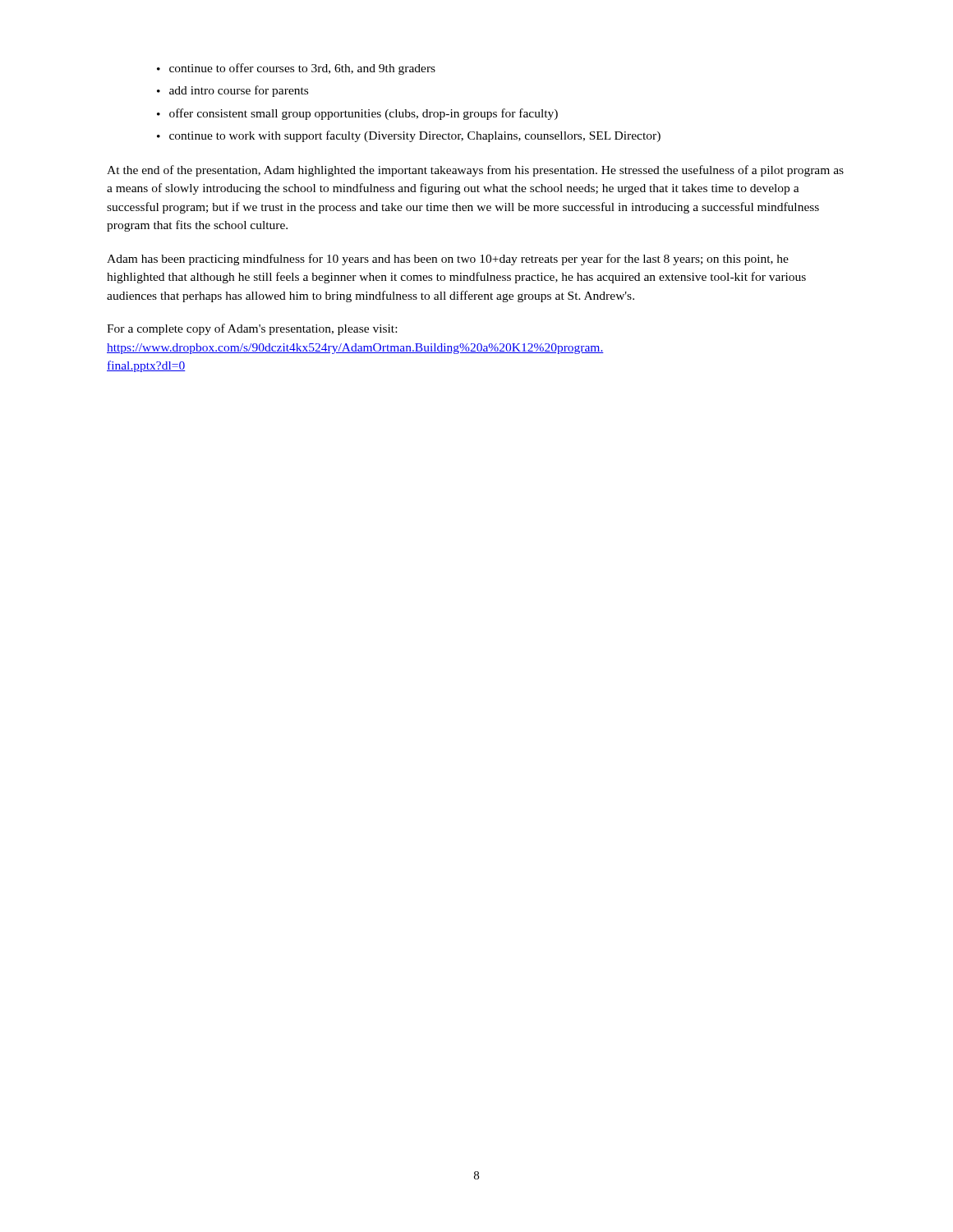Click on the element starting "• offer consistent small"
The width and height of the screenshot is (953, 1232).
coord(501,114)
